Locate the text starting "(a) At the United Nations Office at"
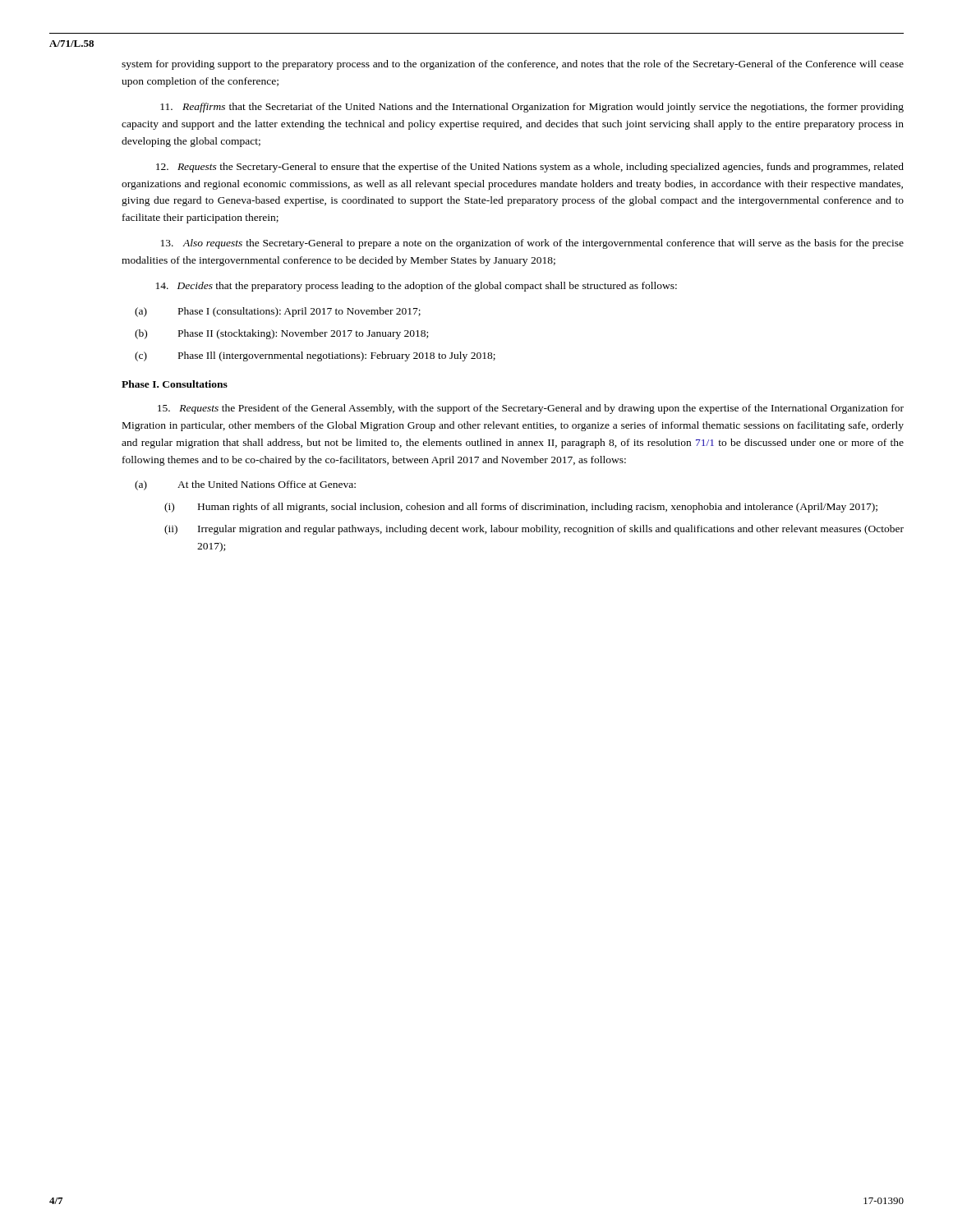This screenshot has height=1232, width=953. pyautogui.click(x=245, y=485)
